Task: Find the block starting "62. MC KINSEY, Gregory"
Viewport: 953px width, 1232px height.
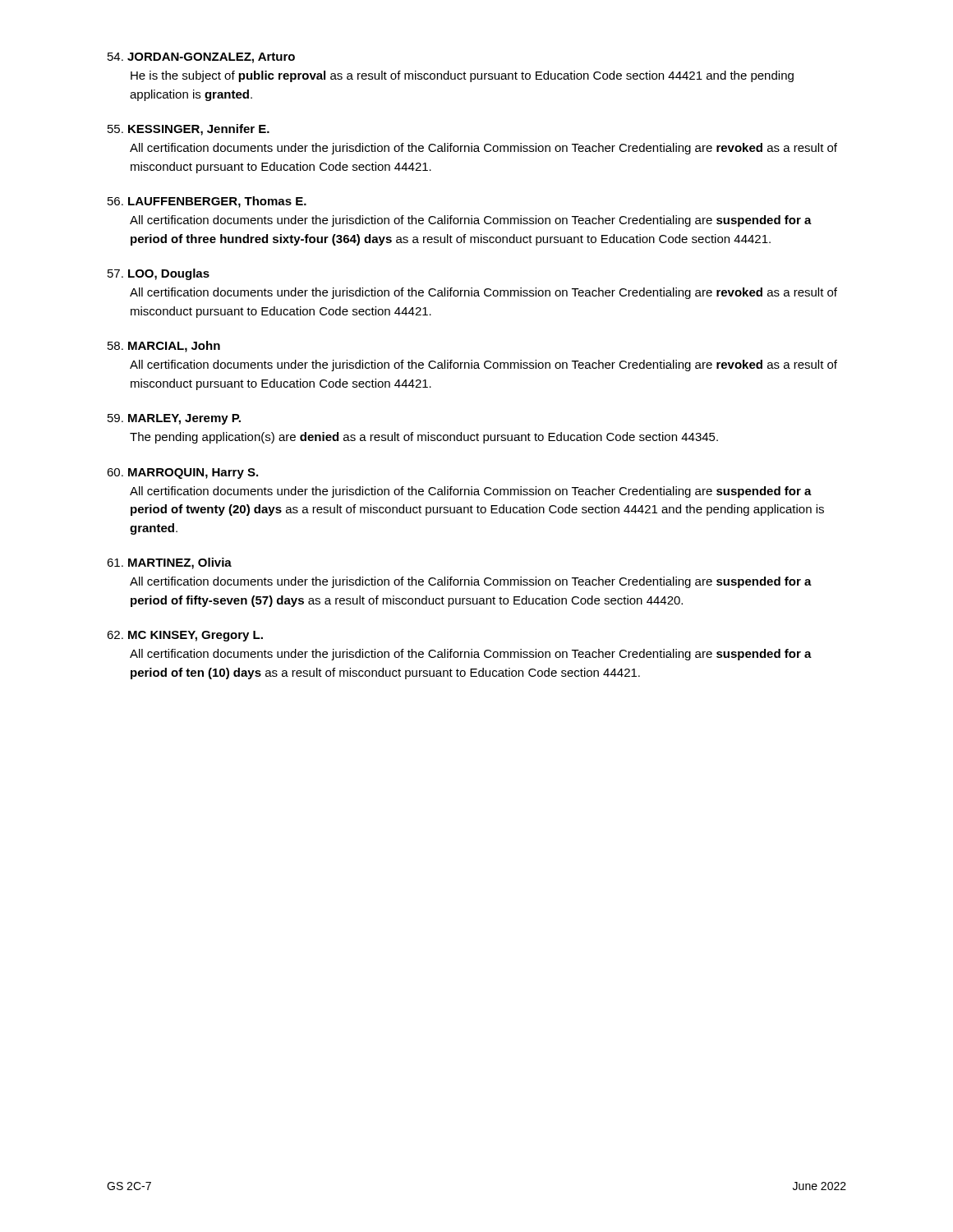Action: click(476, 655)
